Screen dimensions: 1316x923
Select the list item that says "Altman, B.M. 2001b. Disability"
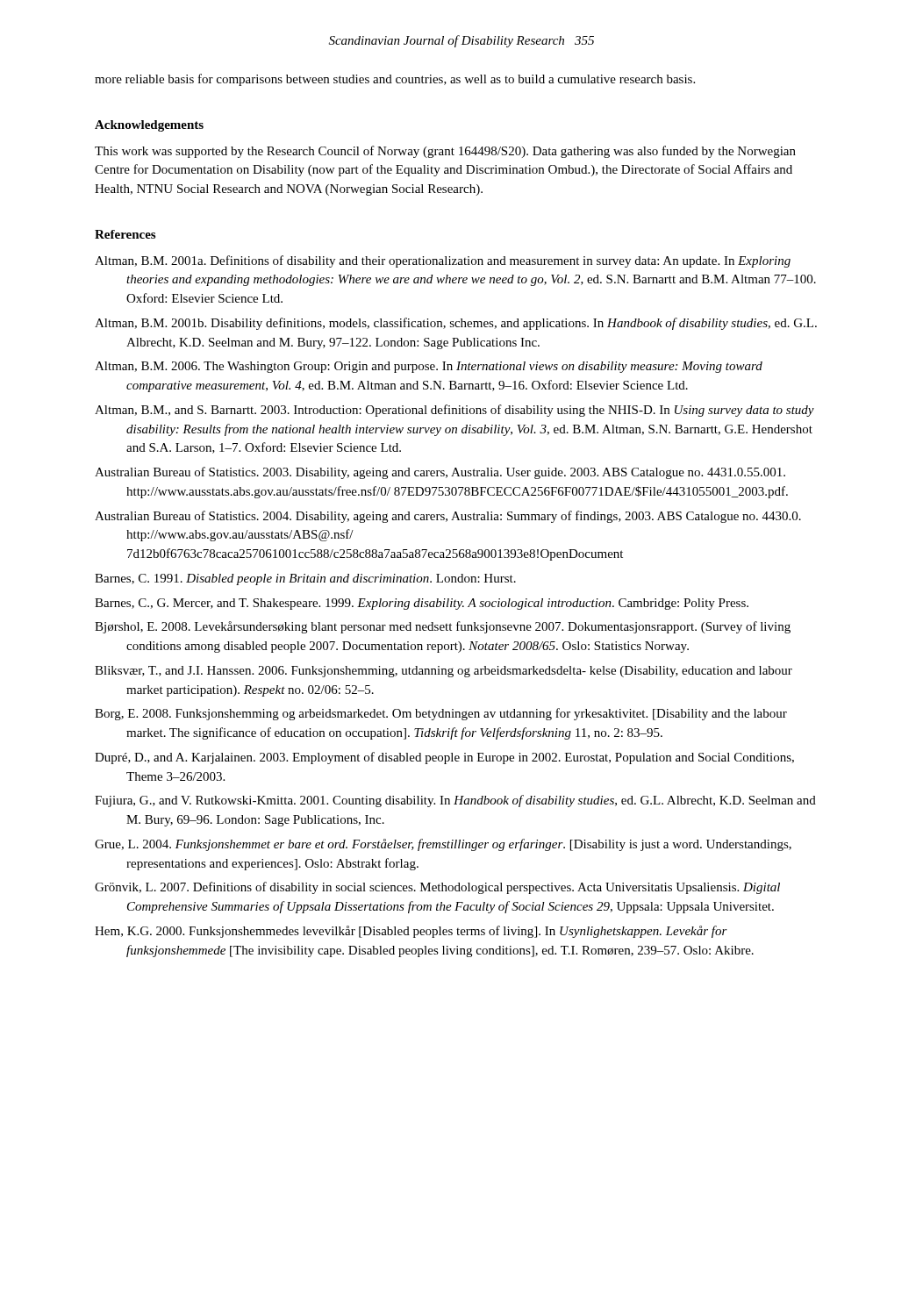(456, 332)
